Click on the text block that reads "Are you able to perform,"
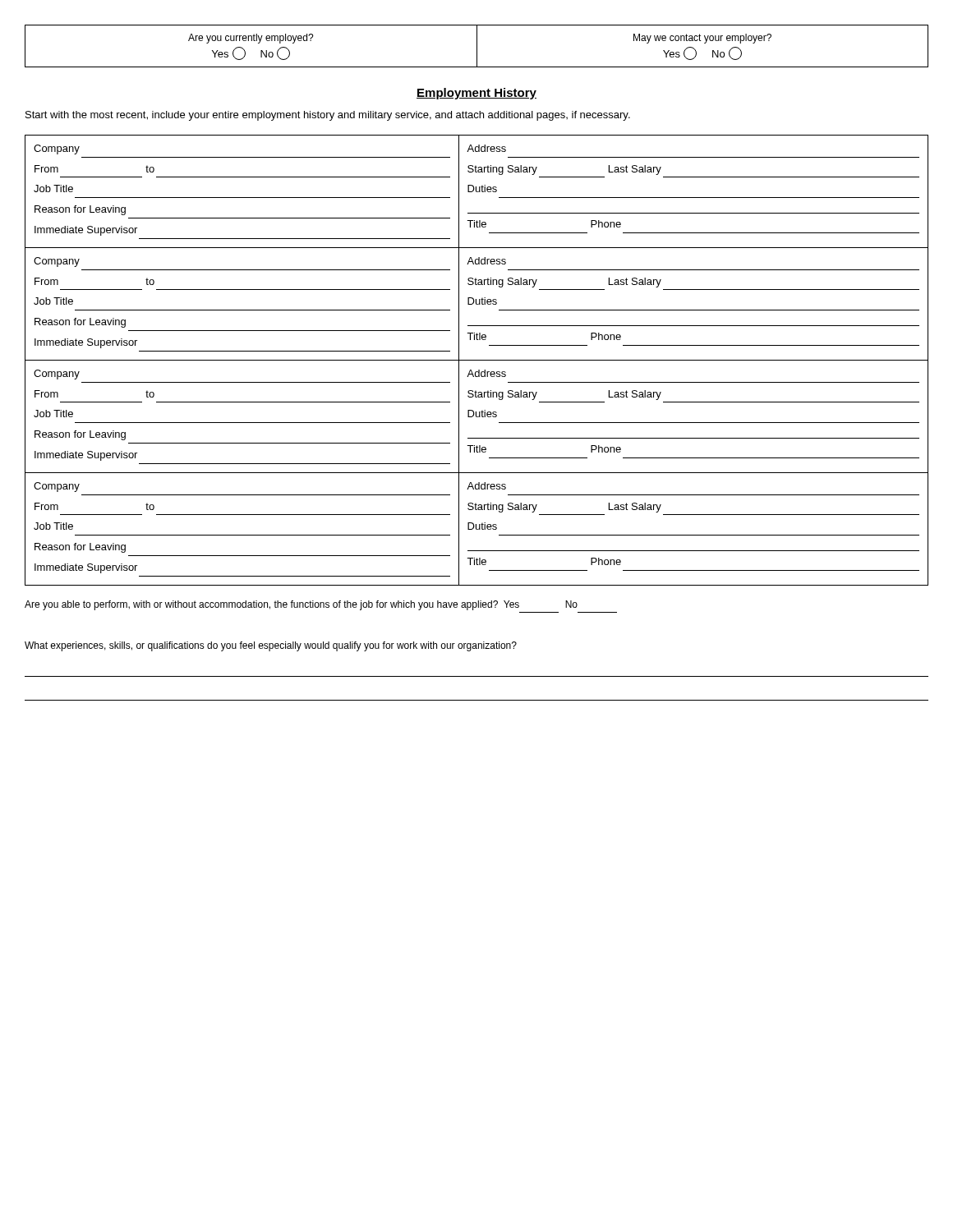The image size is (953, 1232). pyautogui.click(x=321, y=605)
